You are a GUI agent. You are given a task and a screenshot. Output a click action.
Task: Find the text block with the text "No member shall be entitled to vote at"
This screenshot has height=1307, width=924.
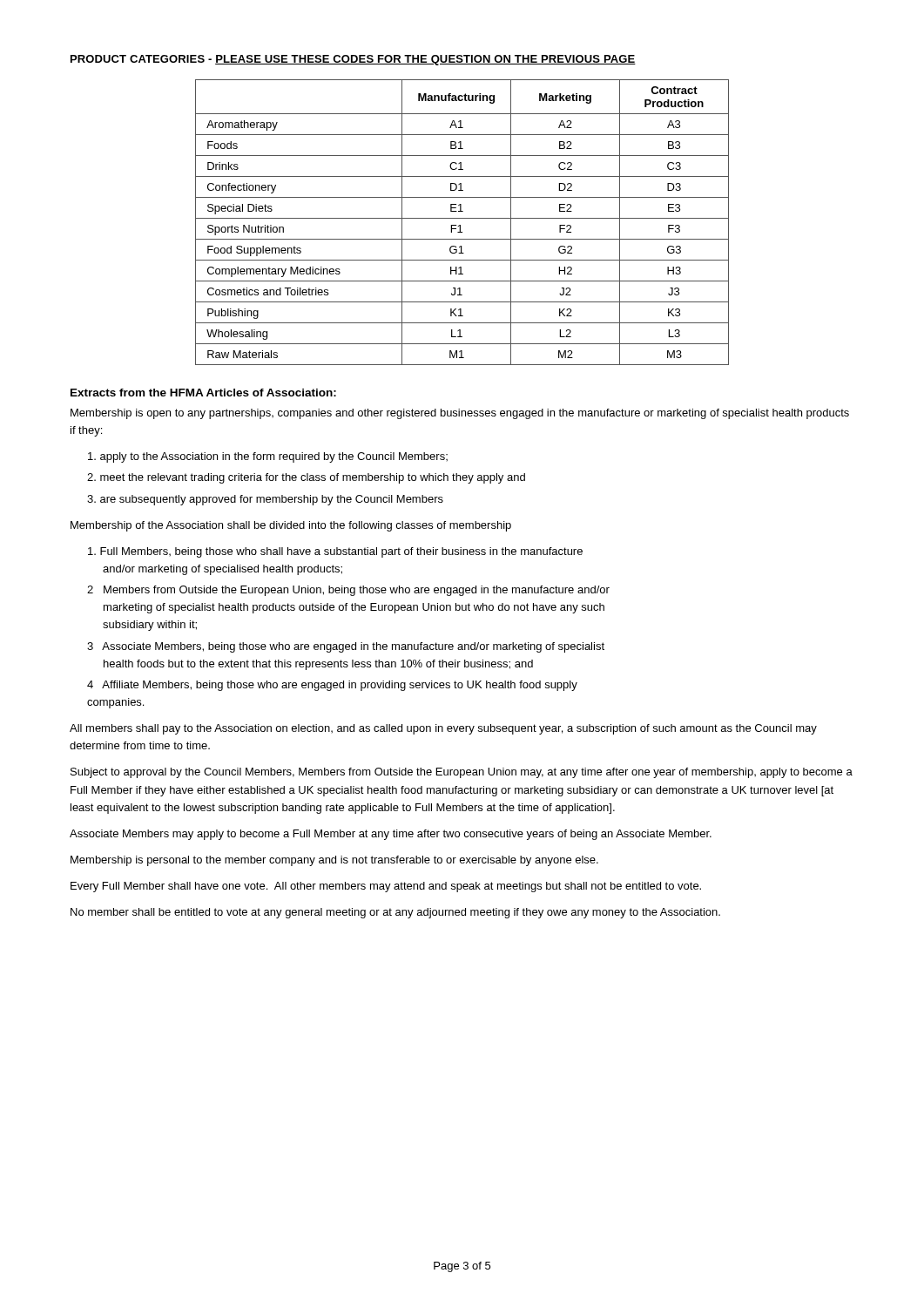coord(395,912)
